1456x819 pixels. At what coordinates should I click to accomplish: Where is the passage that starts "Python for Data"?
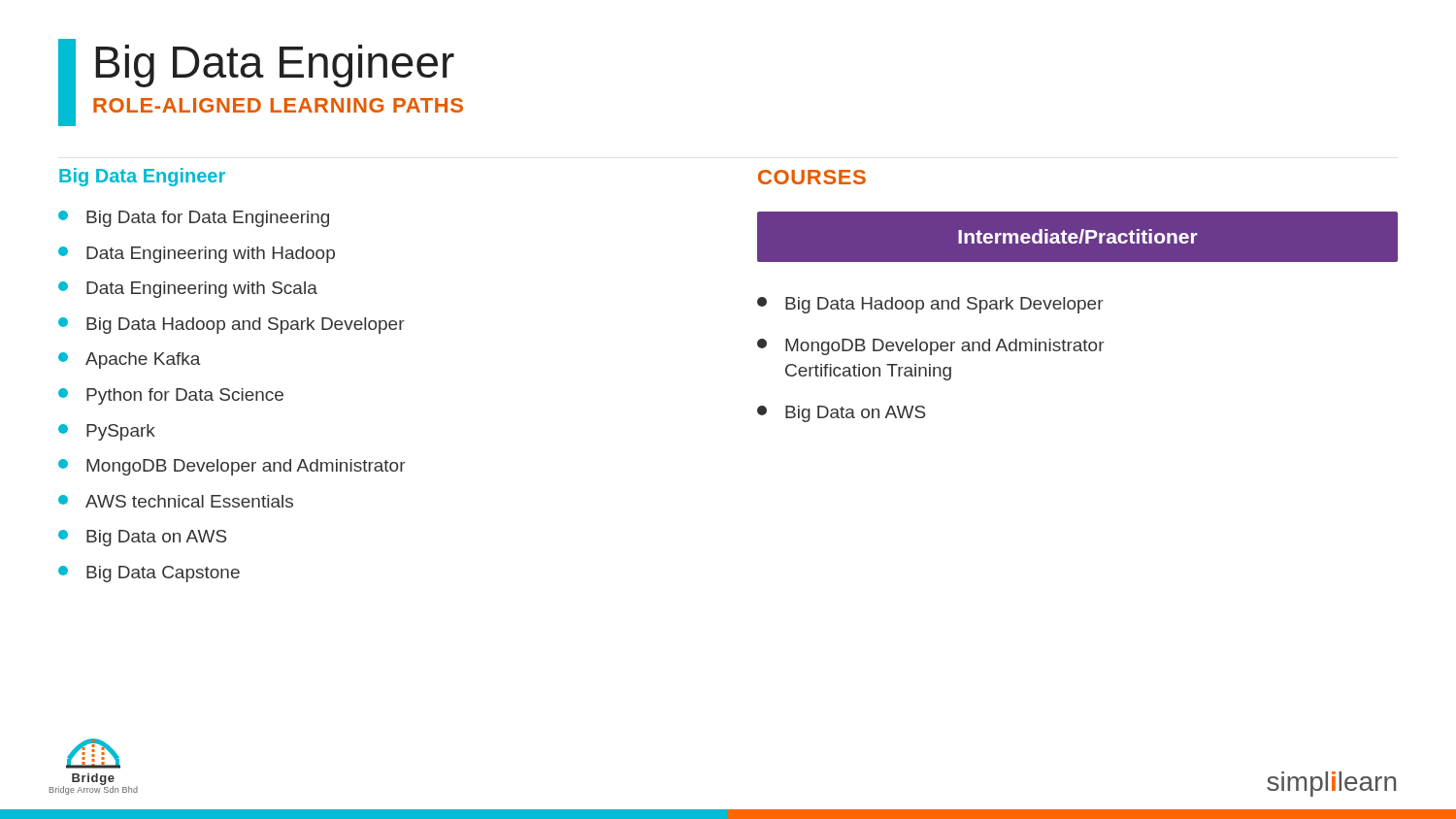pyautogui.click(x=171, y=395)
